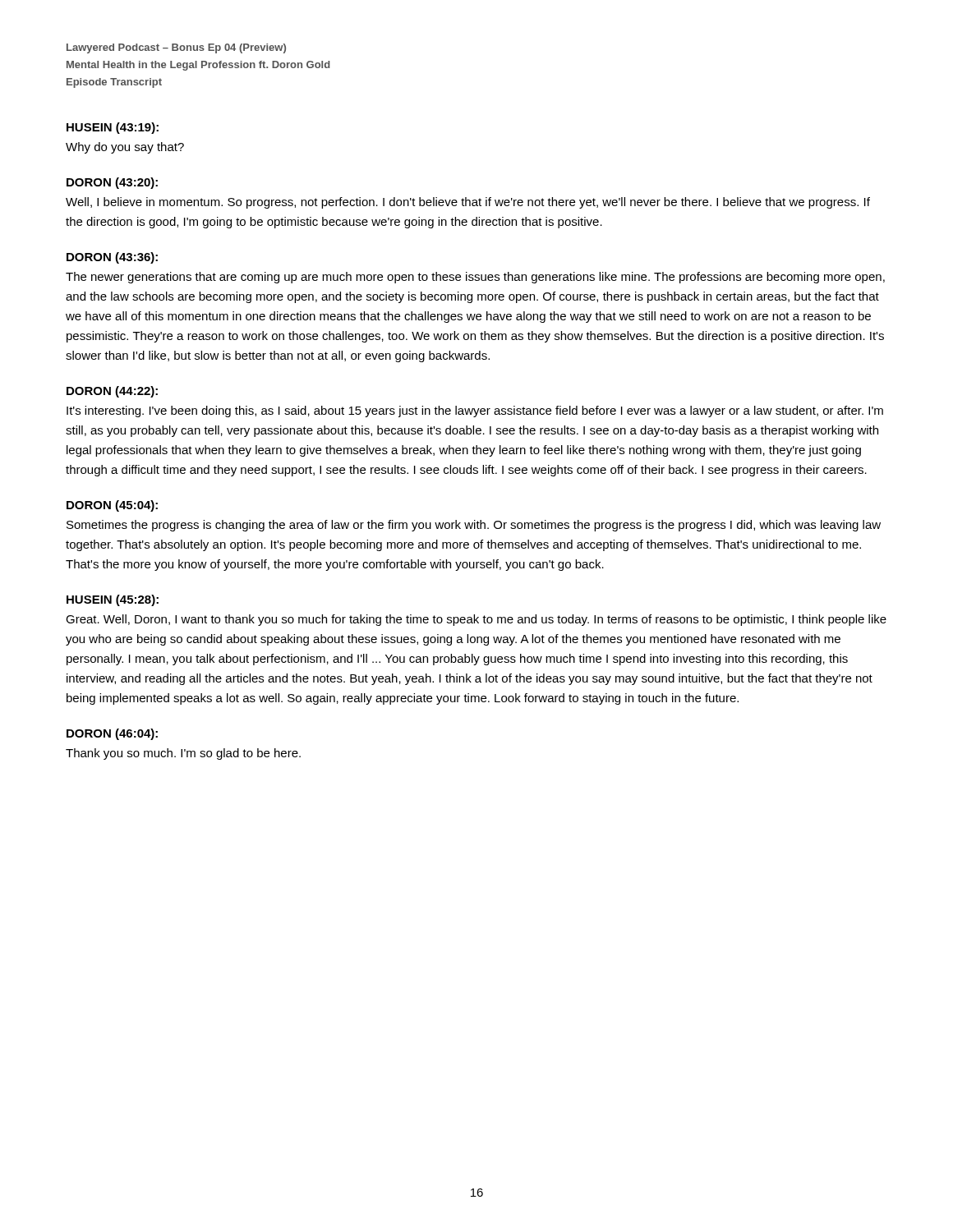953x1232 pixels.
Task: Find "HUSEIN (43:19):" on this page
Action: [x=113, y=127]
